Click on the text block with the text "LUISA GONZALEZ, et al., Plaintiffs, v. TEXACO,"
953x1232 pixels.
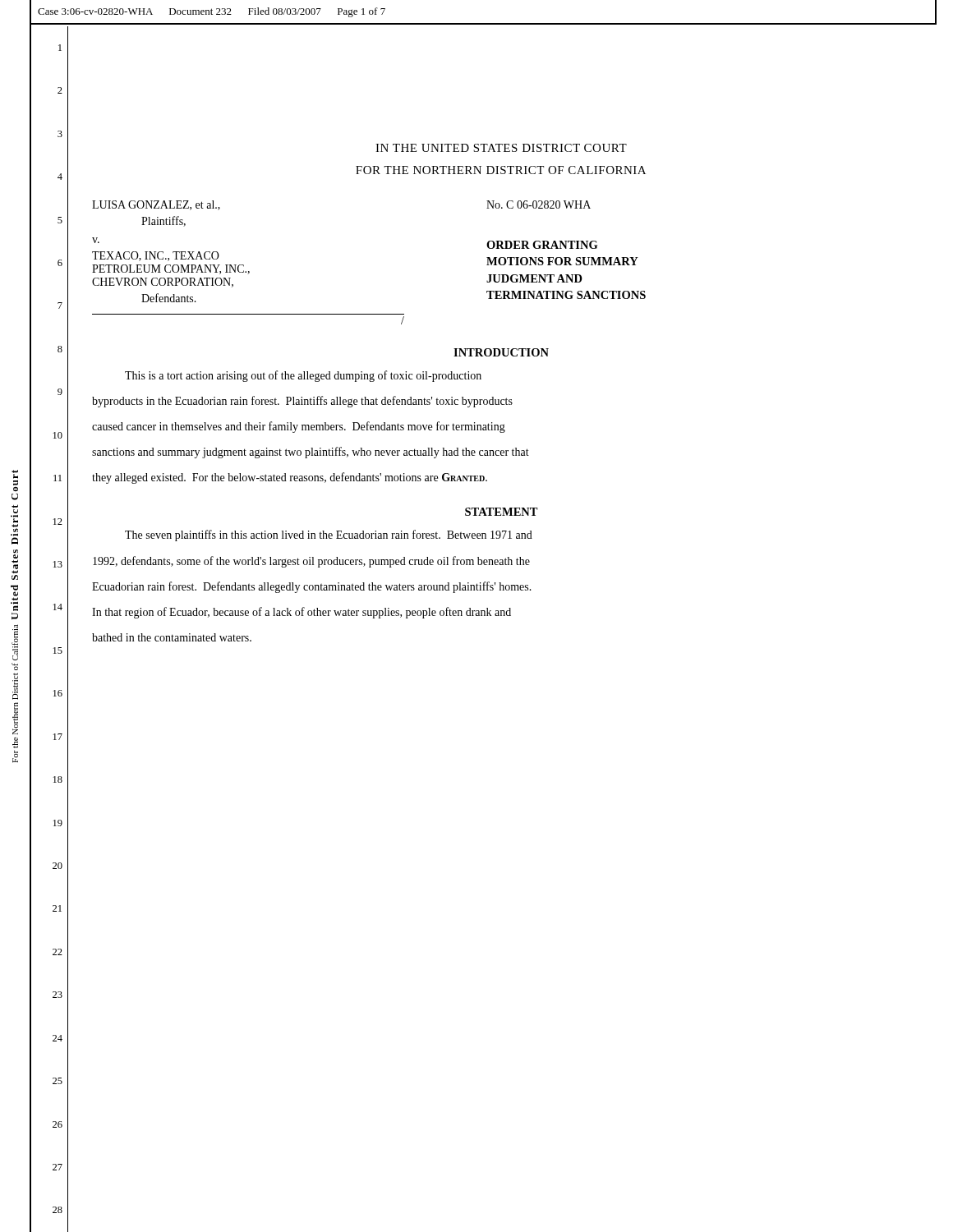495,263
